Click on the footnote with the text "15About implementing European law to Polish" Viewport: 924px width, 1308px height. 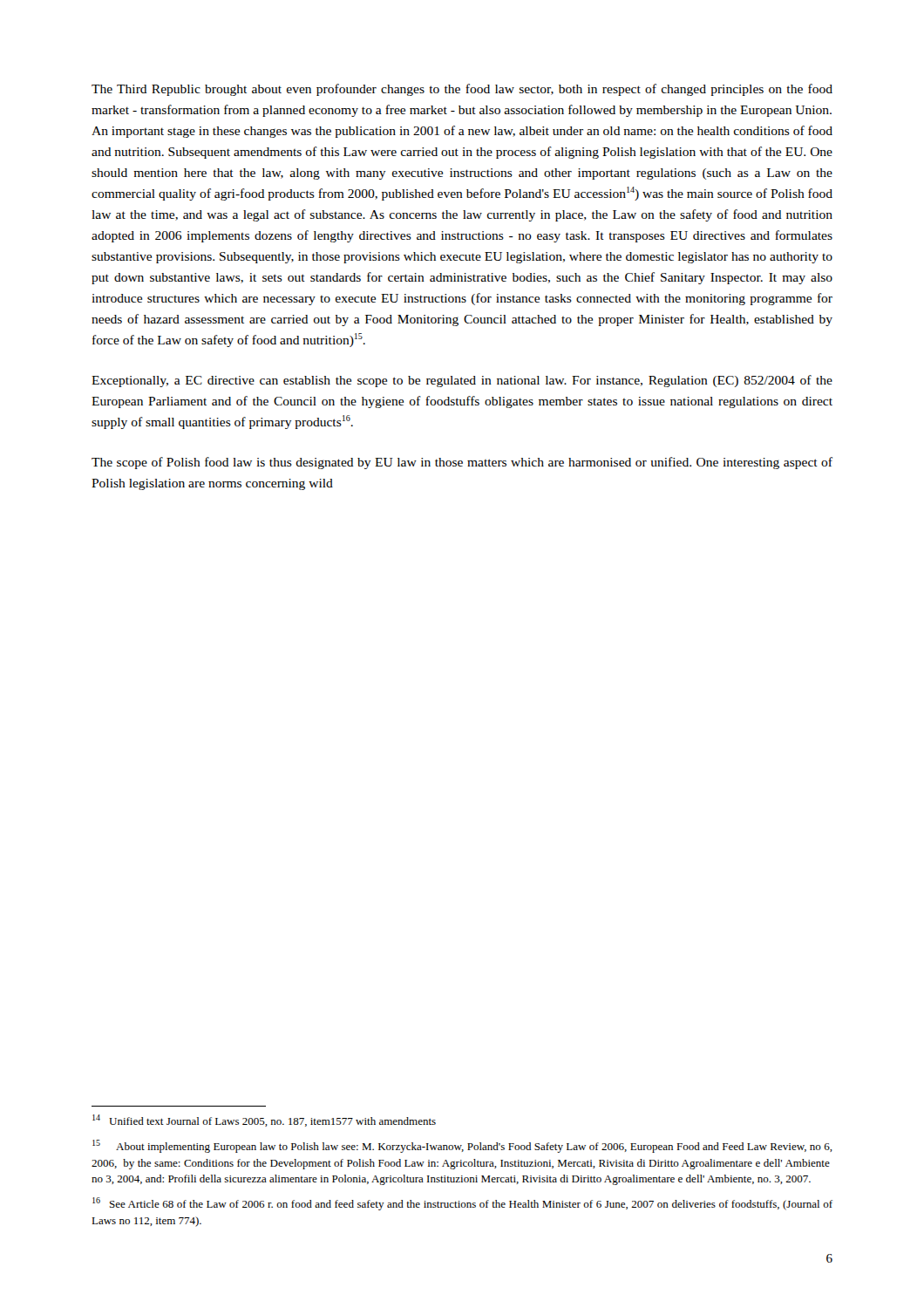pyautogui.click(x=462, y=1162)
